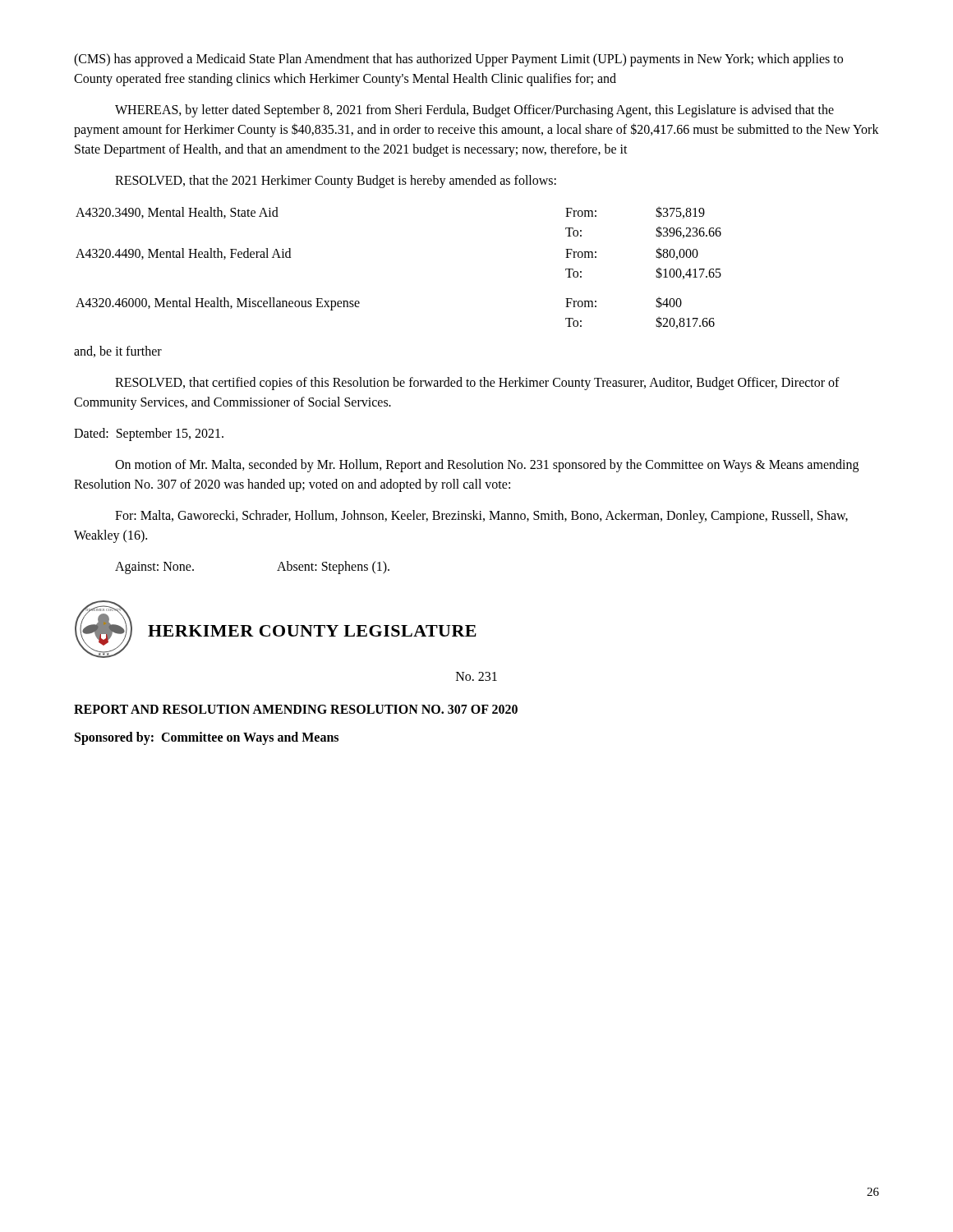Click a table
Screen dimensions: 1232x953
point(476,268)
